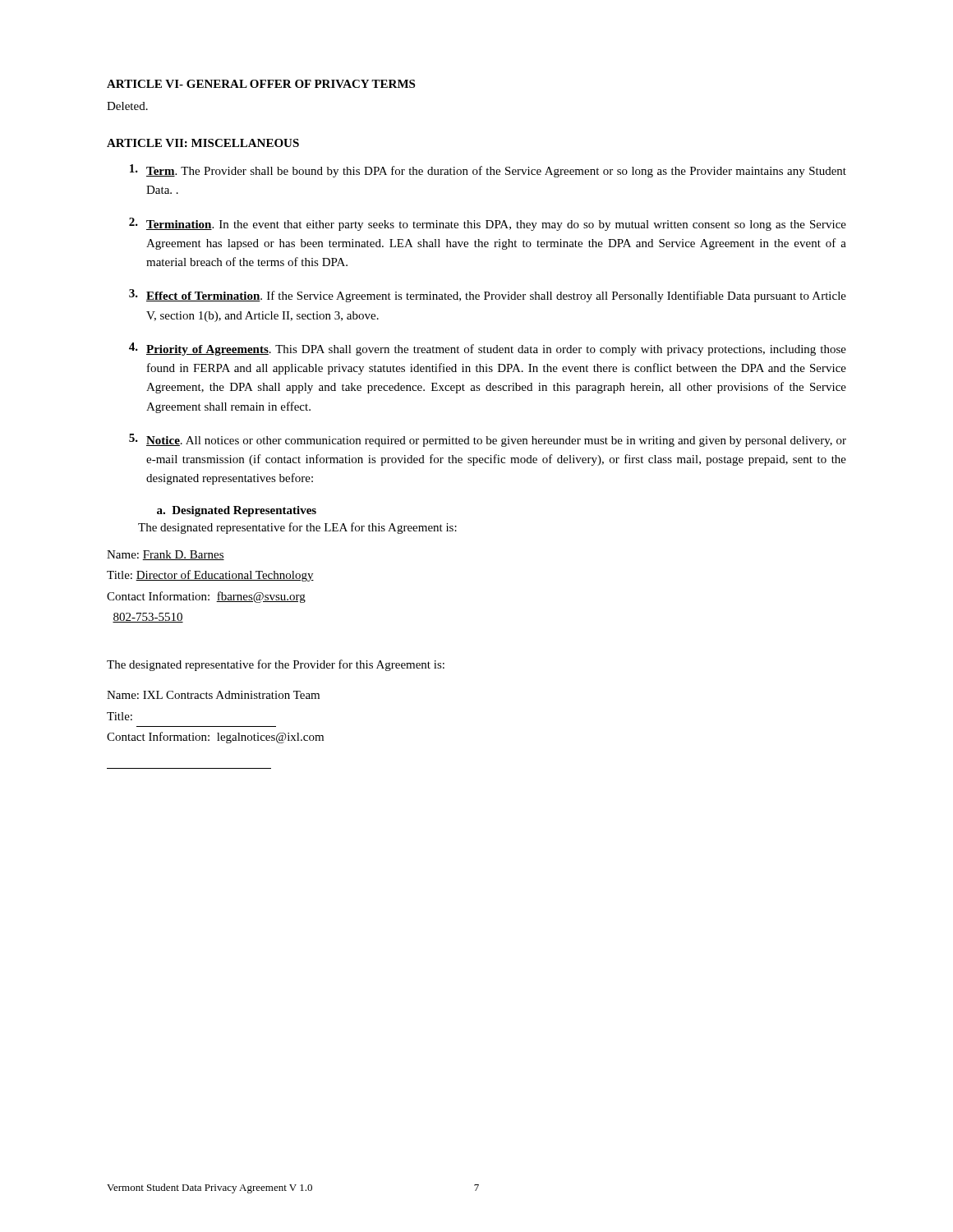
Task: Point to the element starting "2. Termination. In"
Action: [x=476, y=243]
